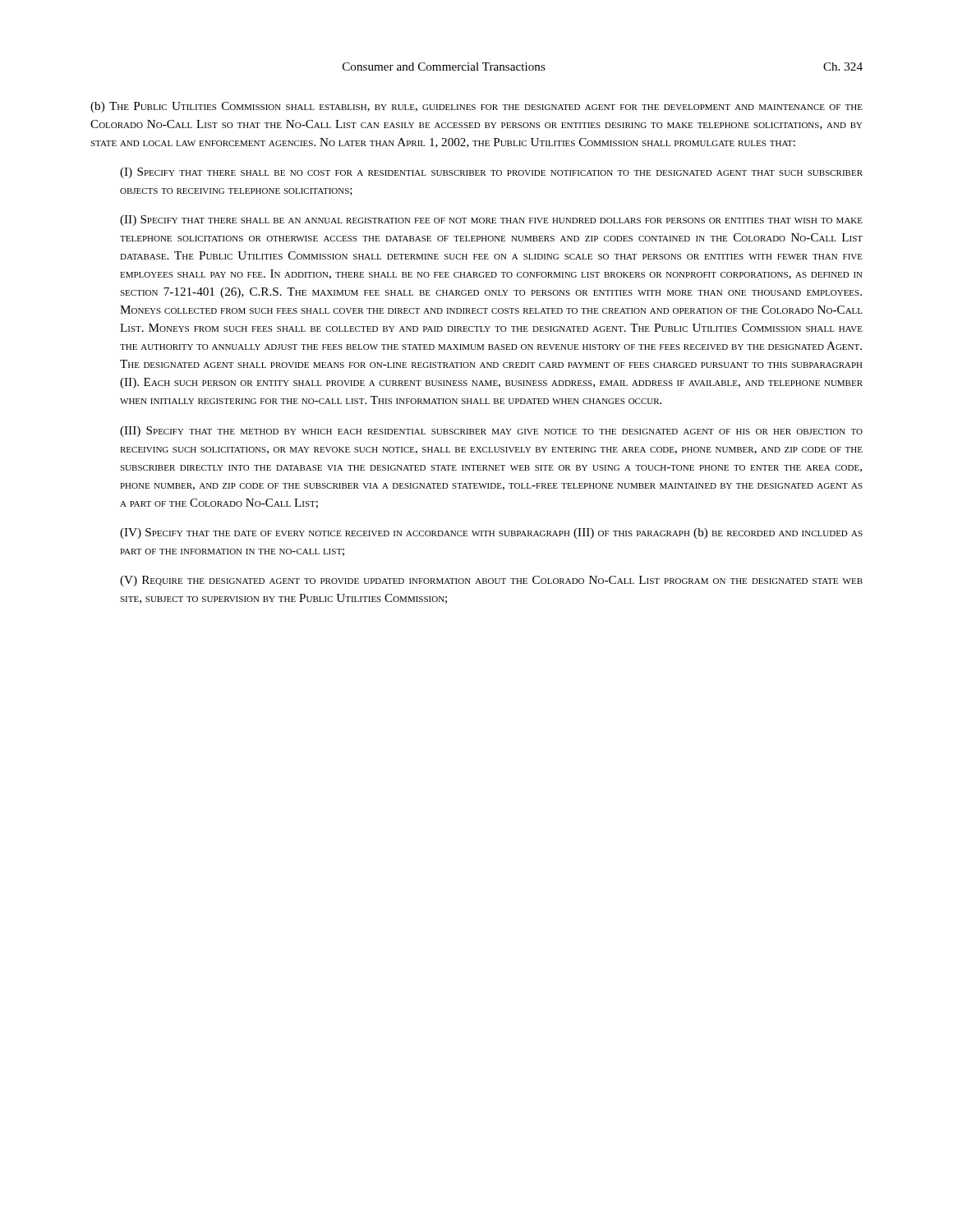Find the block on this page that starts "(V) Require the designated agent"
The width and height of the screenshot is (953, 1232).
tap(491, 588)
